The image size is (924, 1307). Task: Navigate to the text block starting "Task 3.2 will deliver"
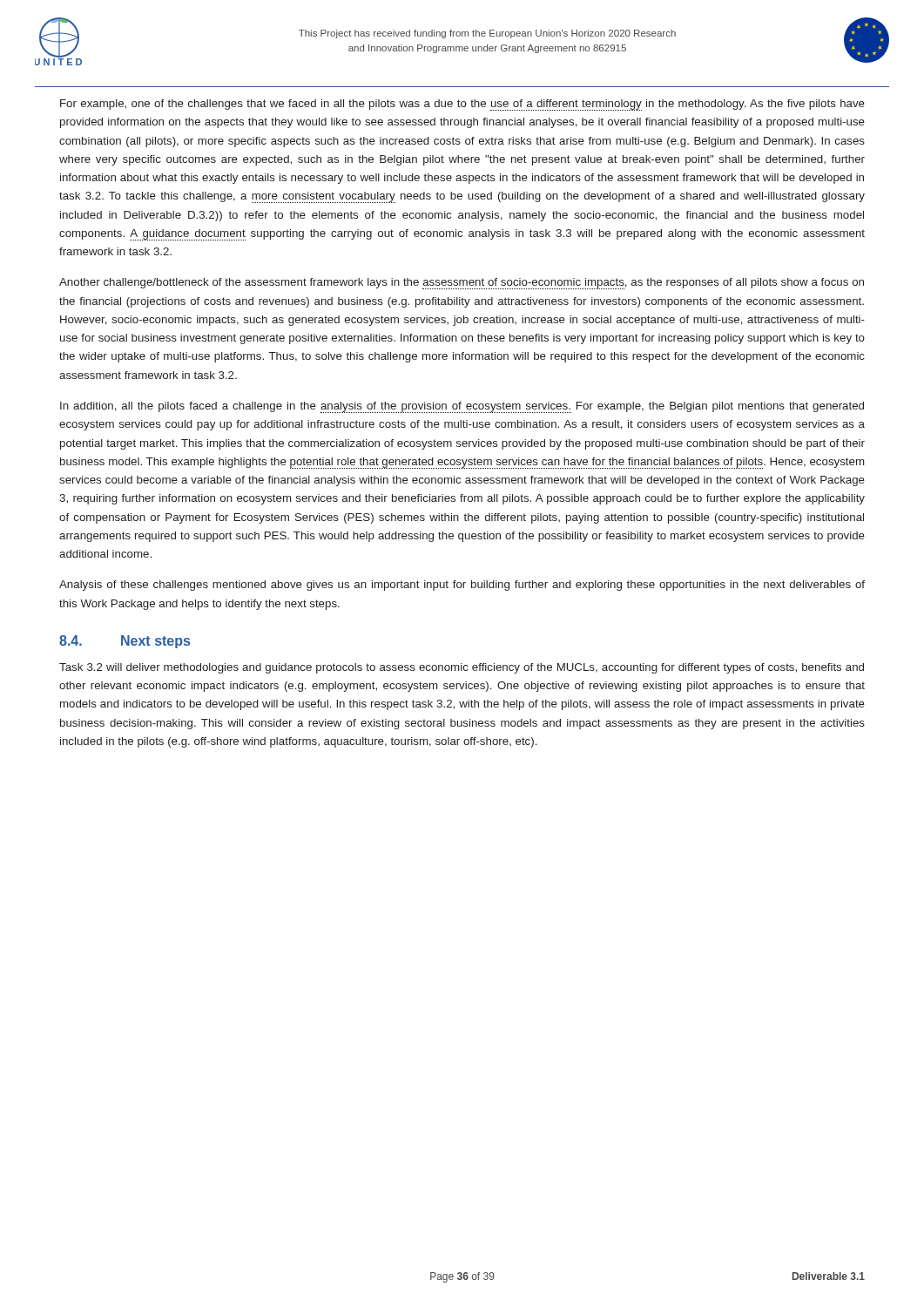click(462, 704)
